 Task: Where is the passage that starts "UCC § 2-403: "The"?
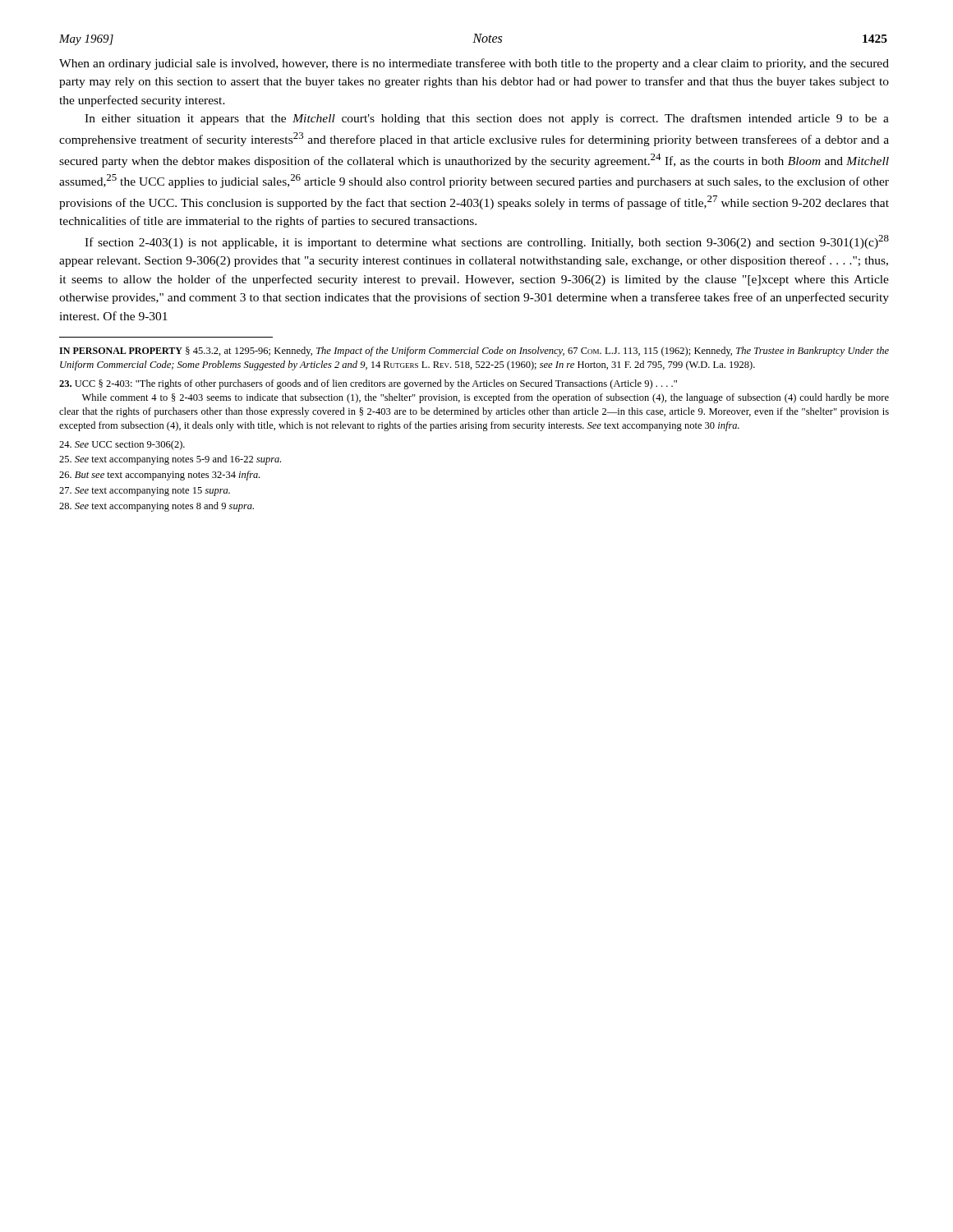point(474,405)
